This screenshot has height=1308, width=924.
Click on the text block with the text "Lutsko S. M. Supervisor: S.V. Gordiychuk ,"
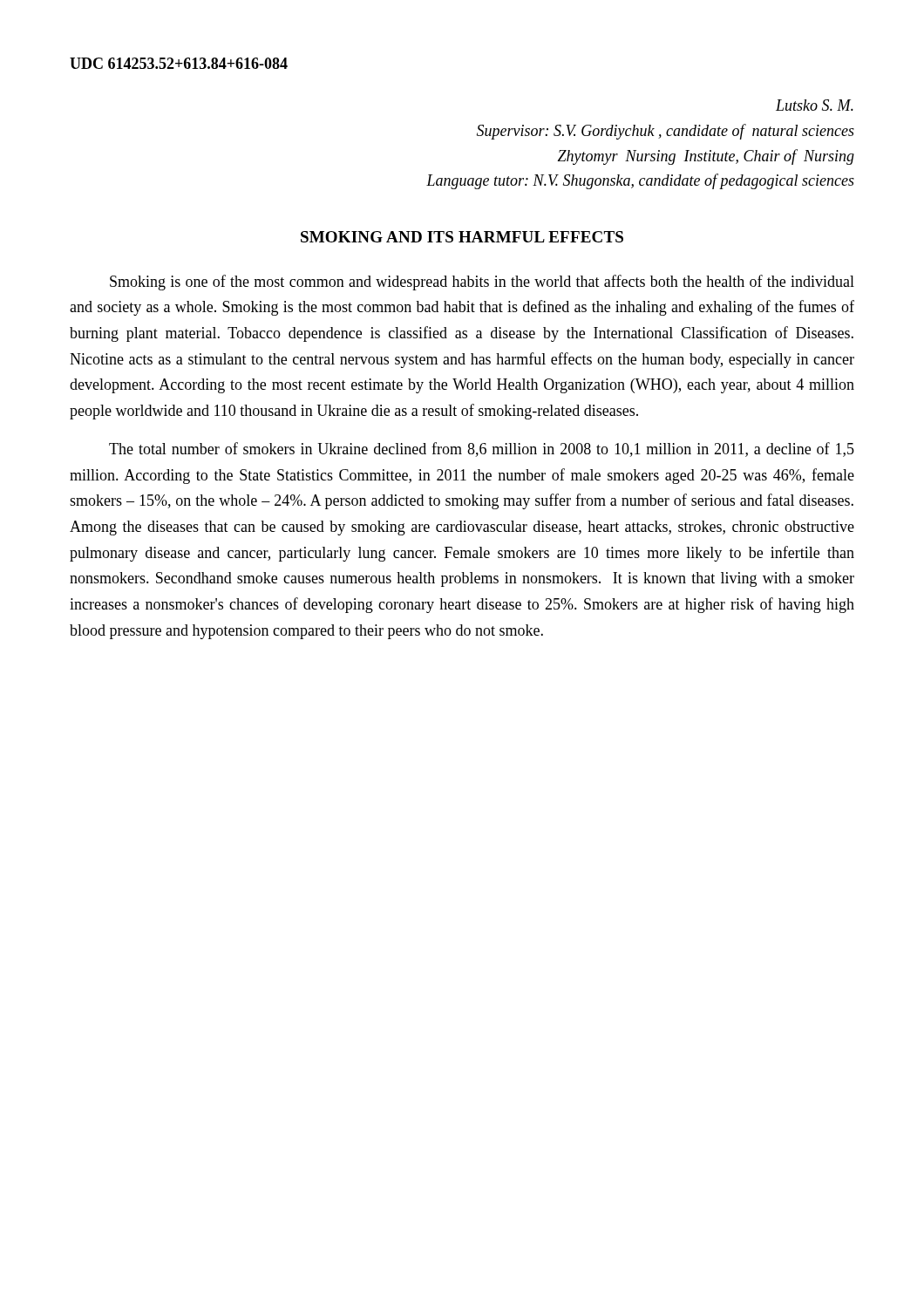click(x=640, y=143)
